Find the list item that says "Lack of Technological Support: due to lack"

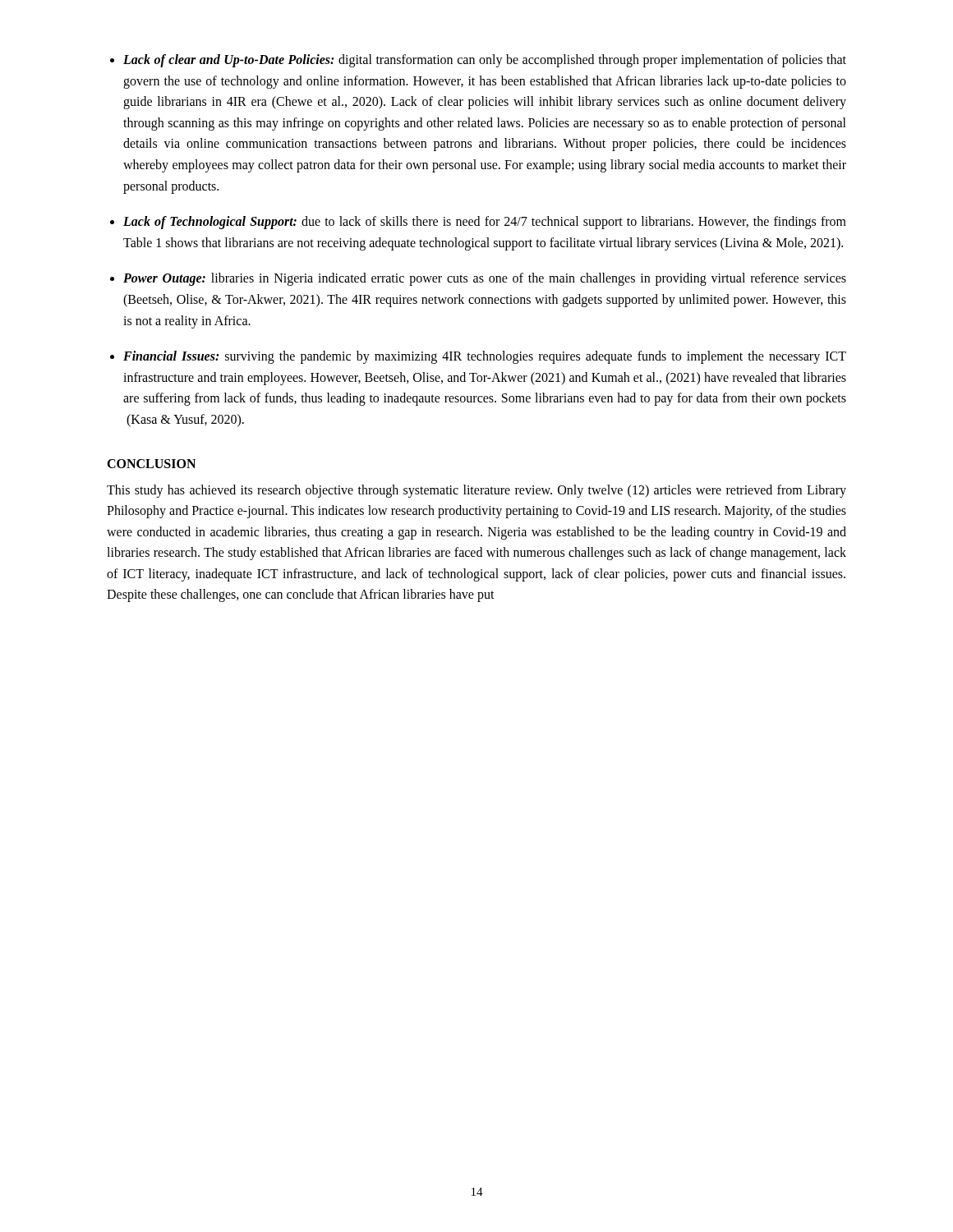tap(485, 232)
